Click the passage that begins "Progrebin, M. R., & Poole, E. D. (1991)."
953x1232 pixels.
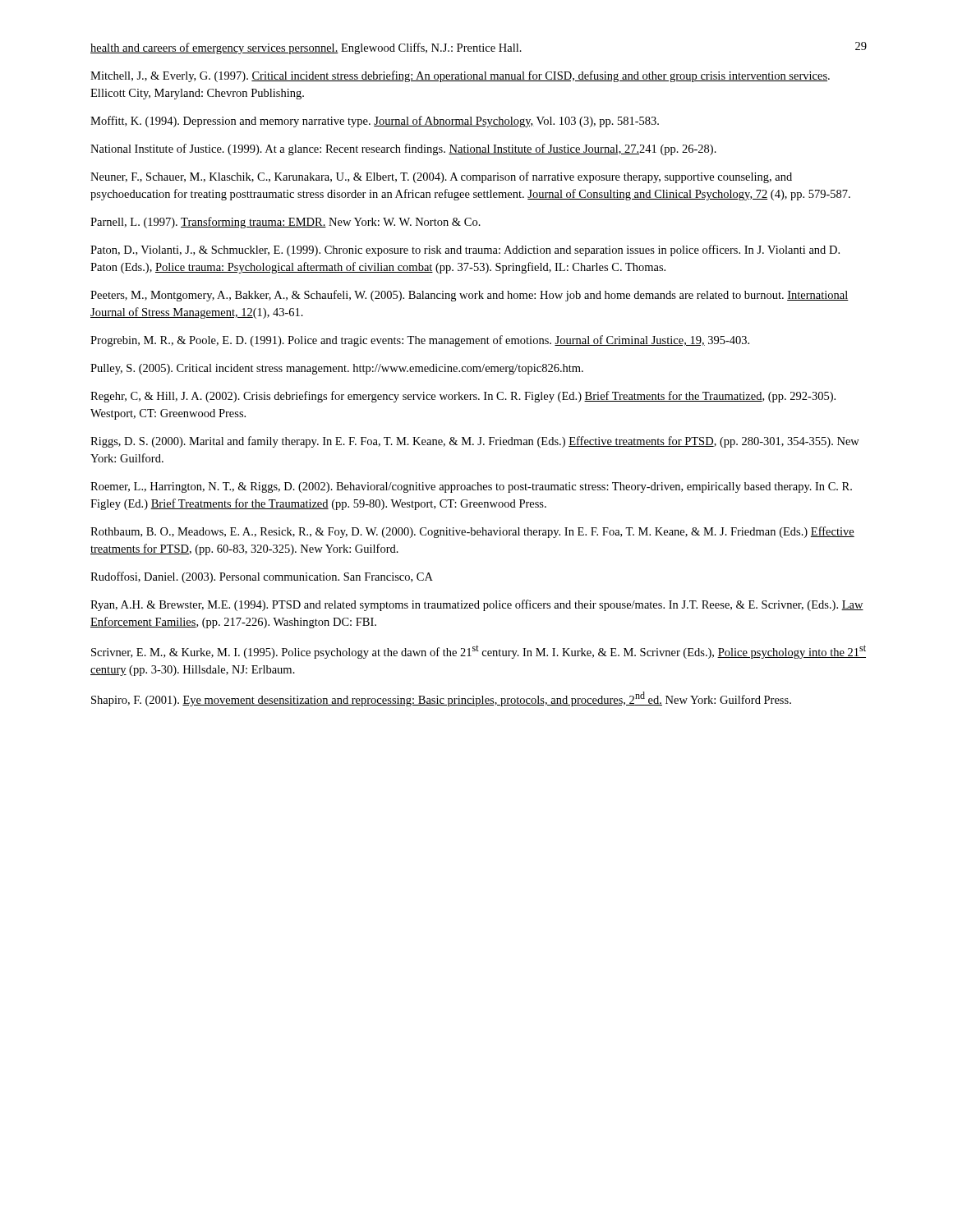[420, 340]
